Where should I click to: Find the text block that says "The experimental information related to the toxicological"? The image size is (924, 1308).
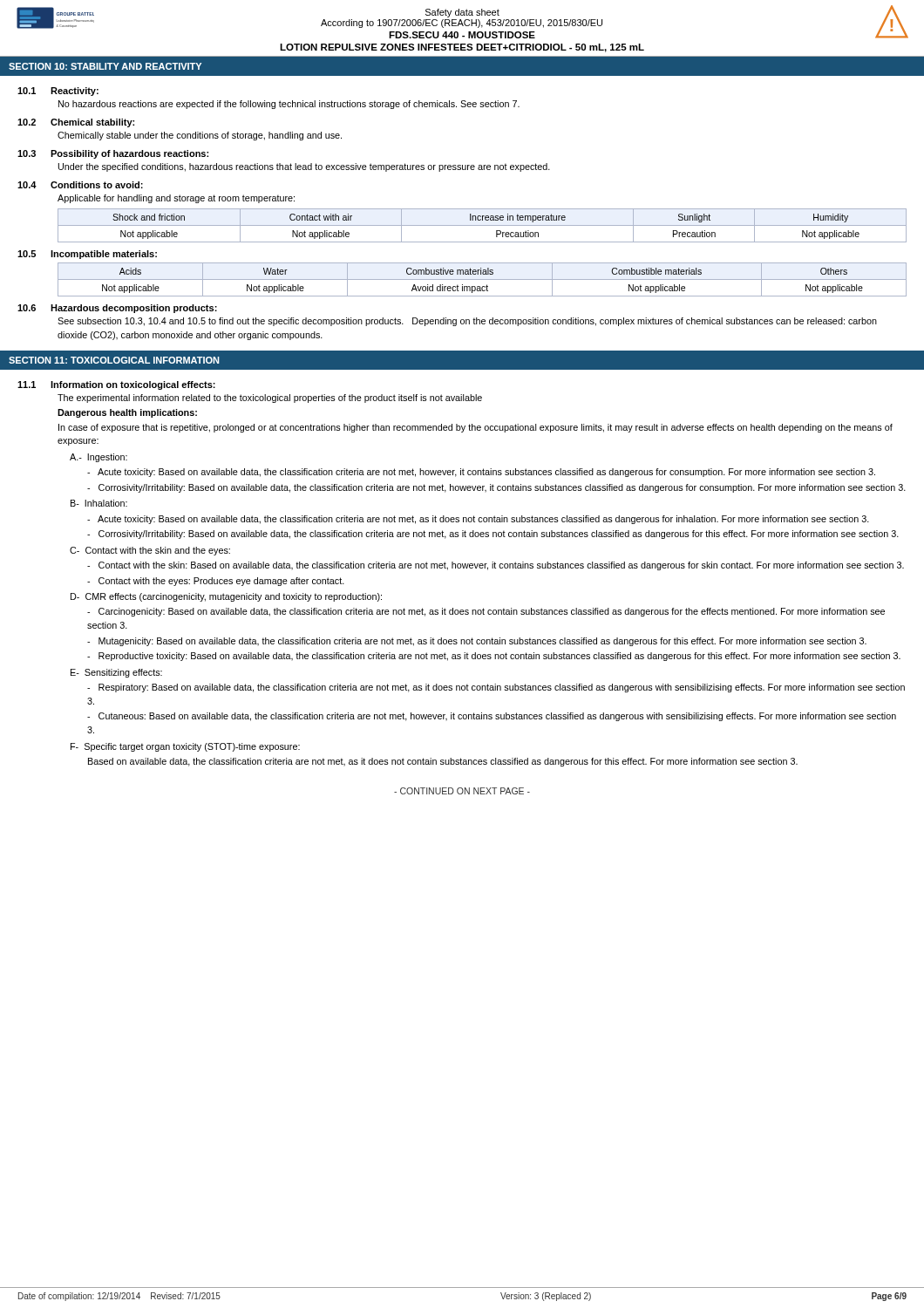[270, 397]
